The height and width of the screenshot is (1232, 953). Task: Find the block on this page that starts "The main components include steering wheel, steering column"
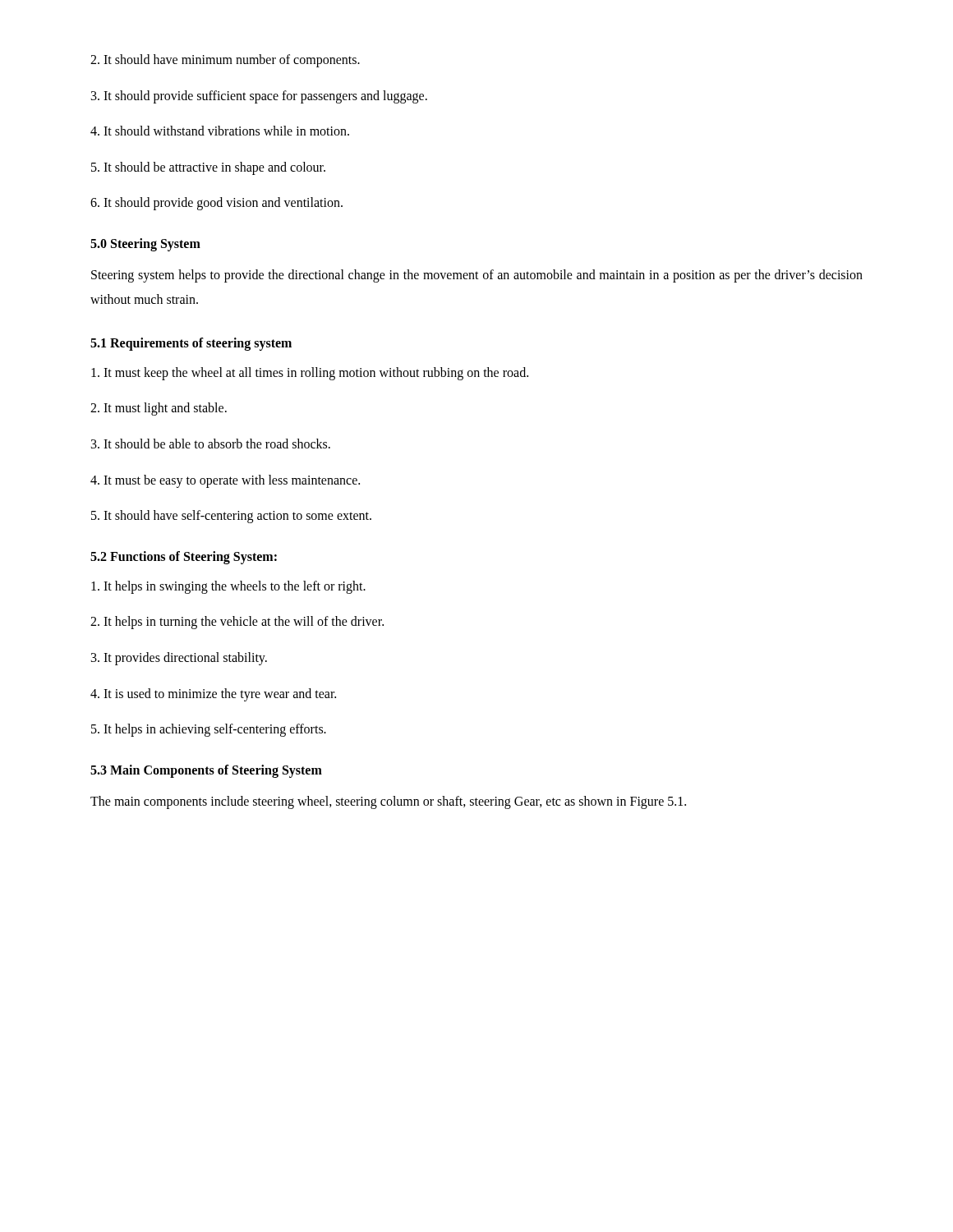[x=389, y=801]
